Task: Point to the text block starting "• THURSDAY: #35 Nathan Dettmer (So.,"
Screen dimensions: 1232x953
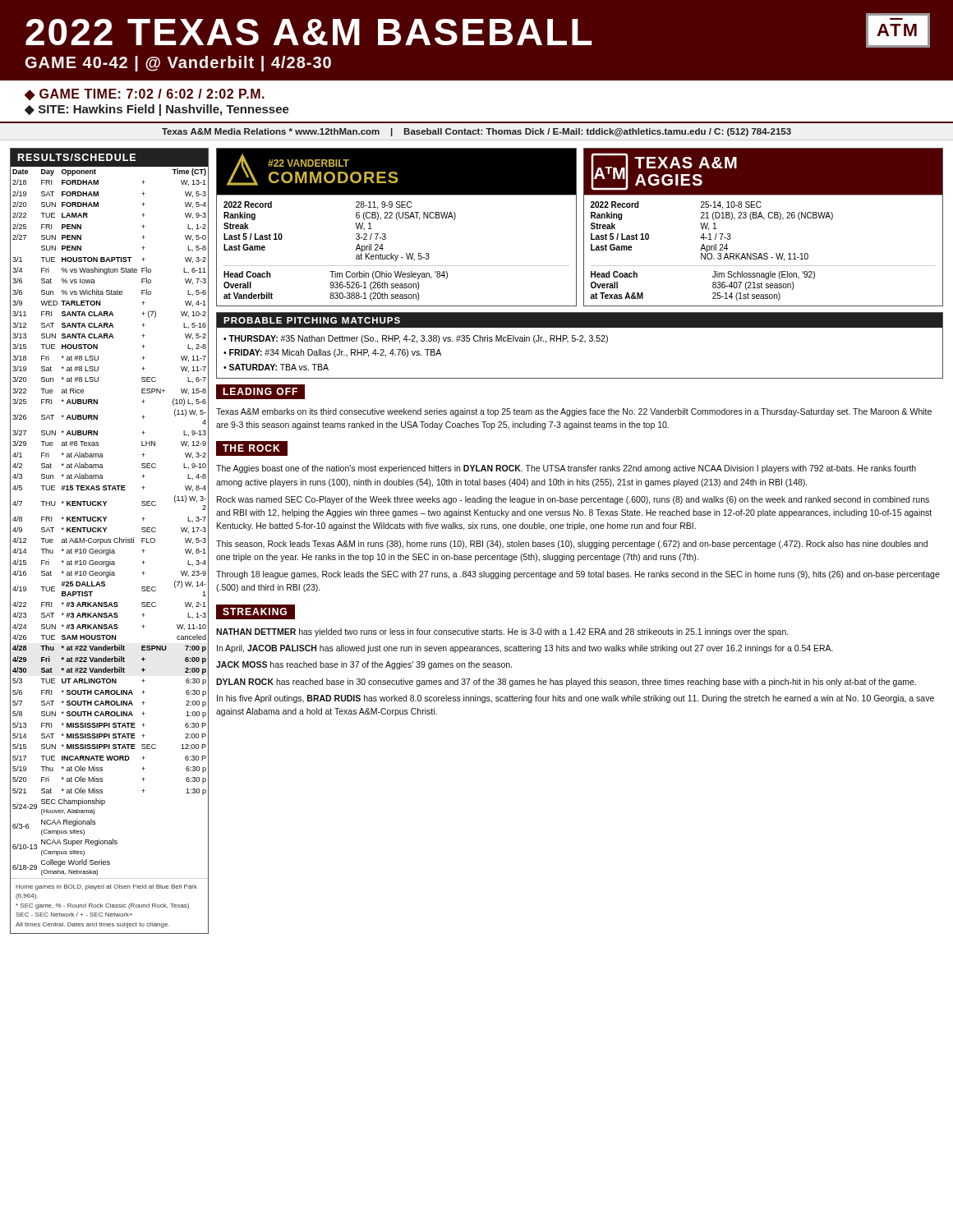Action: pyautogui.click(x=416, y=338)
